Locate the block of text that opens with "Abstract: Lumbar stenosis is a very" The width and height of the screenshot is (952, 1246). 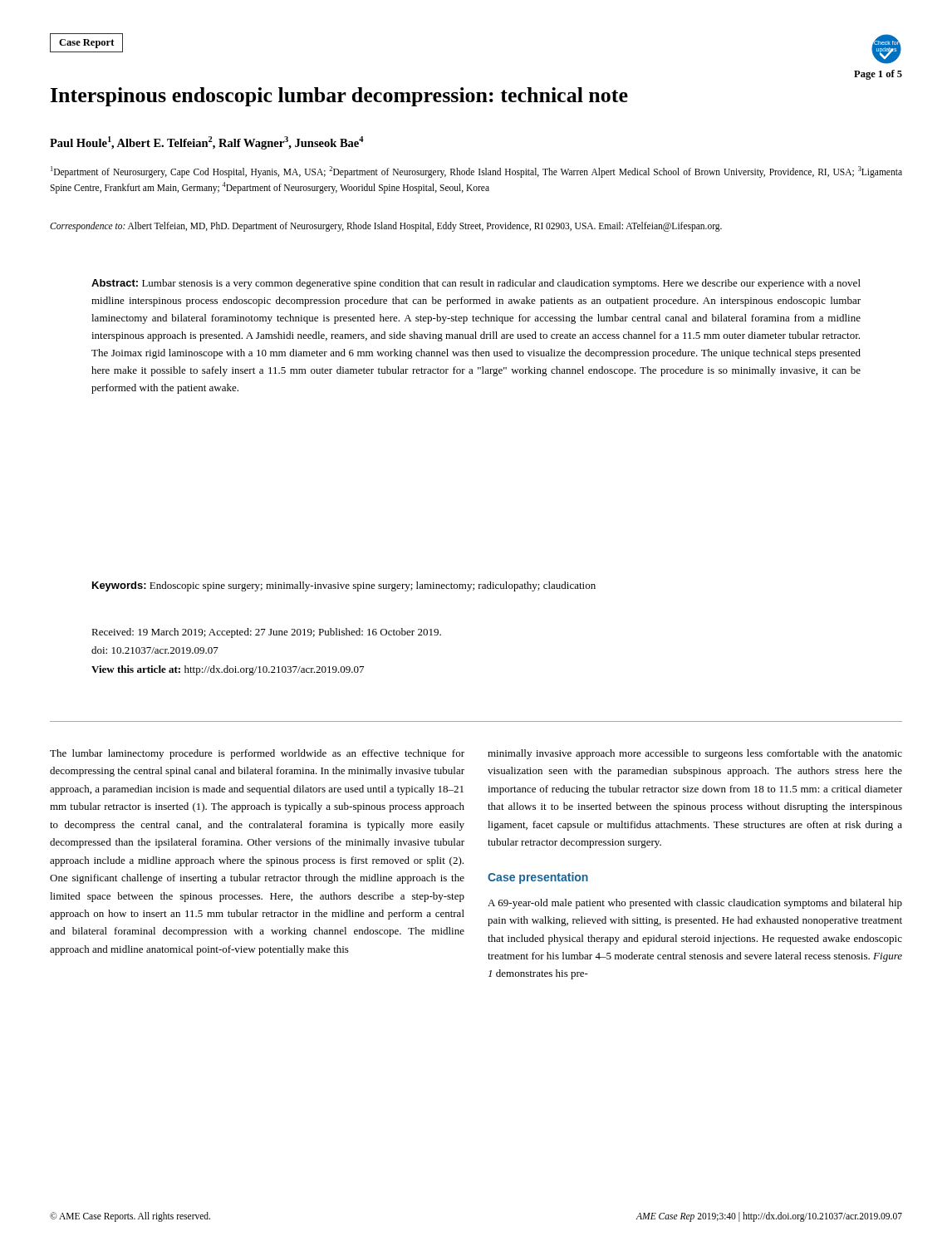pos(476,335)
